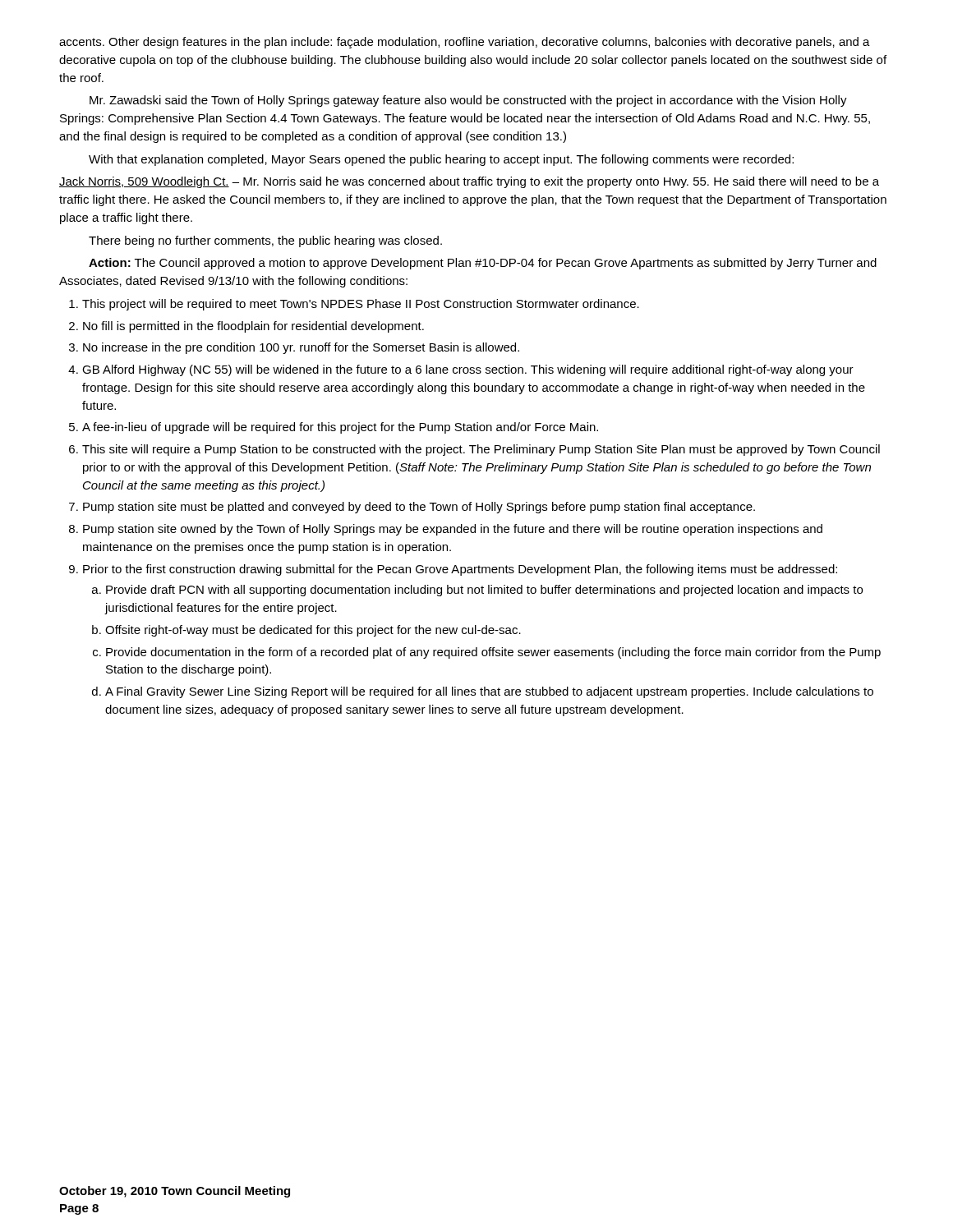Screen dimensions: 1232x953
Task: Find the block on this page that starts "Jack Norris, 509 Woodleigh Ct."
Action: point(476,200)
